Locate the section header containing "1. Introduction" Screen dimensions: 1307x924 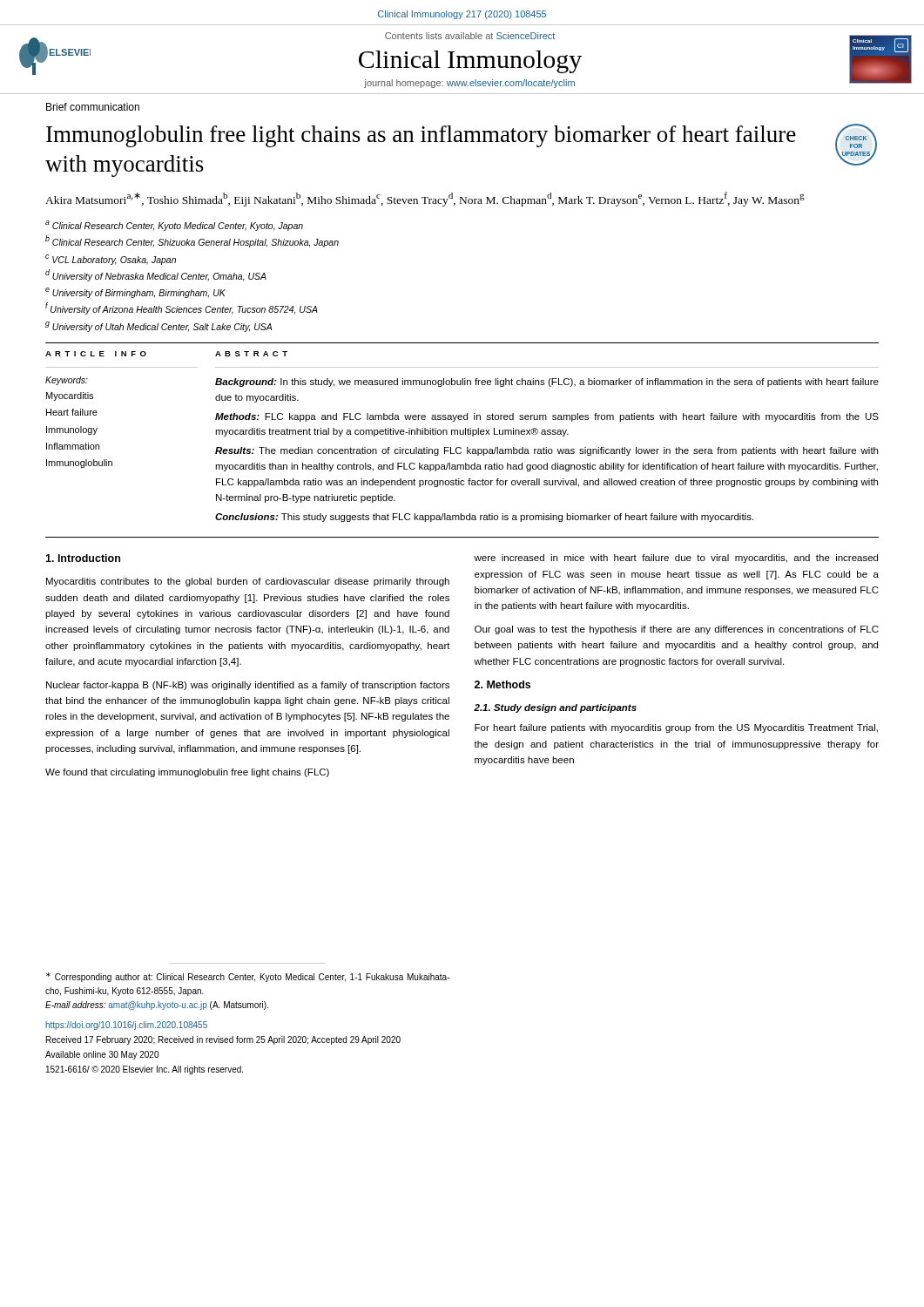coord(83,559)
